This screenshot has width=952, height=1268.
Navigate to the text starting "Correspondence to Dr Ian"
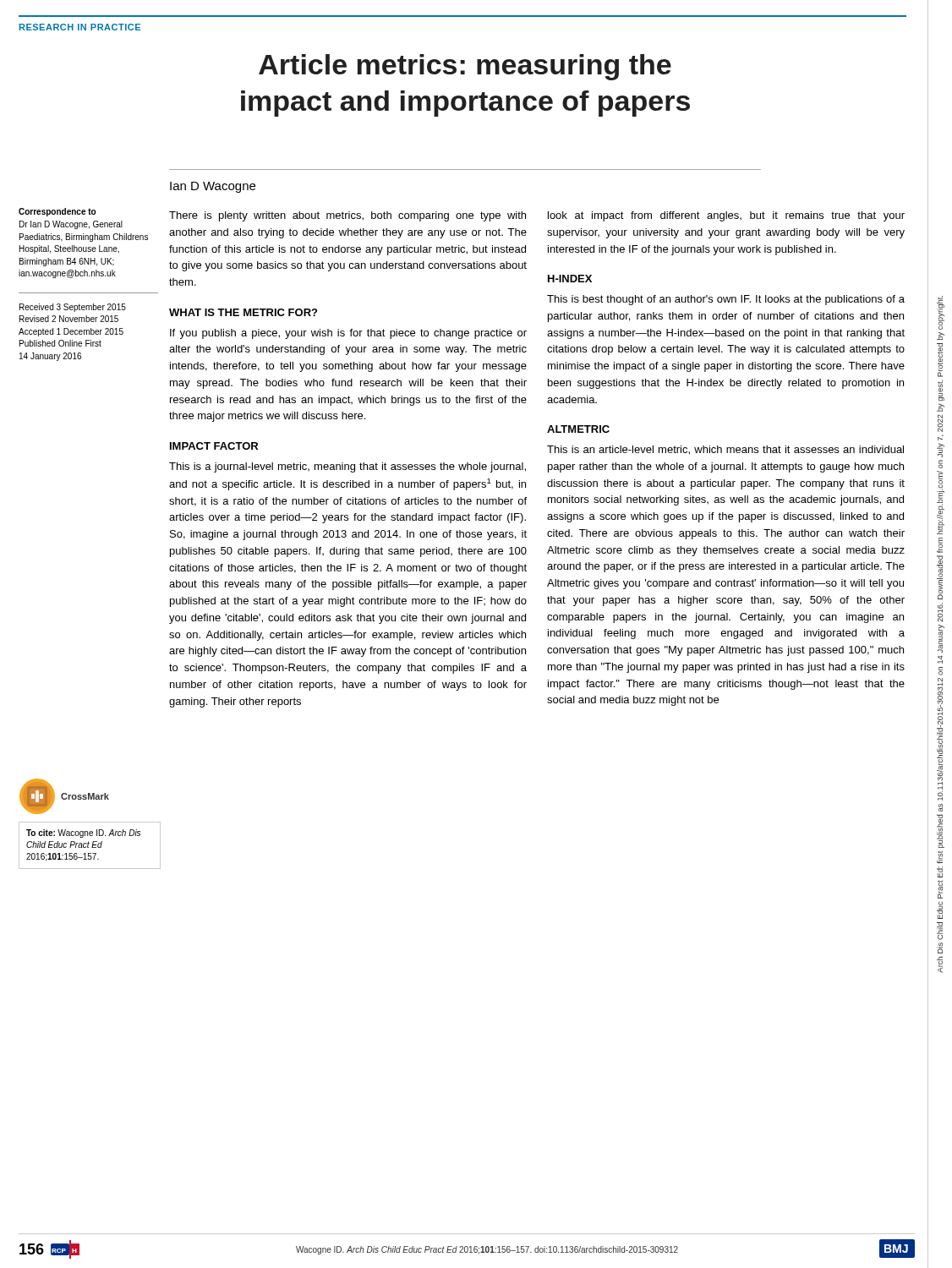click(x=88, y=244)
